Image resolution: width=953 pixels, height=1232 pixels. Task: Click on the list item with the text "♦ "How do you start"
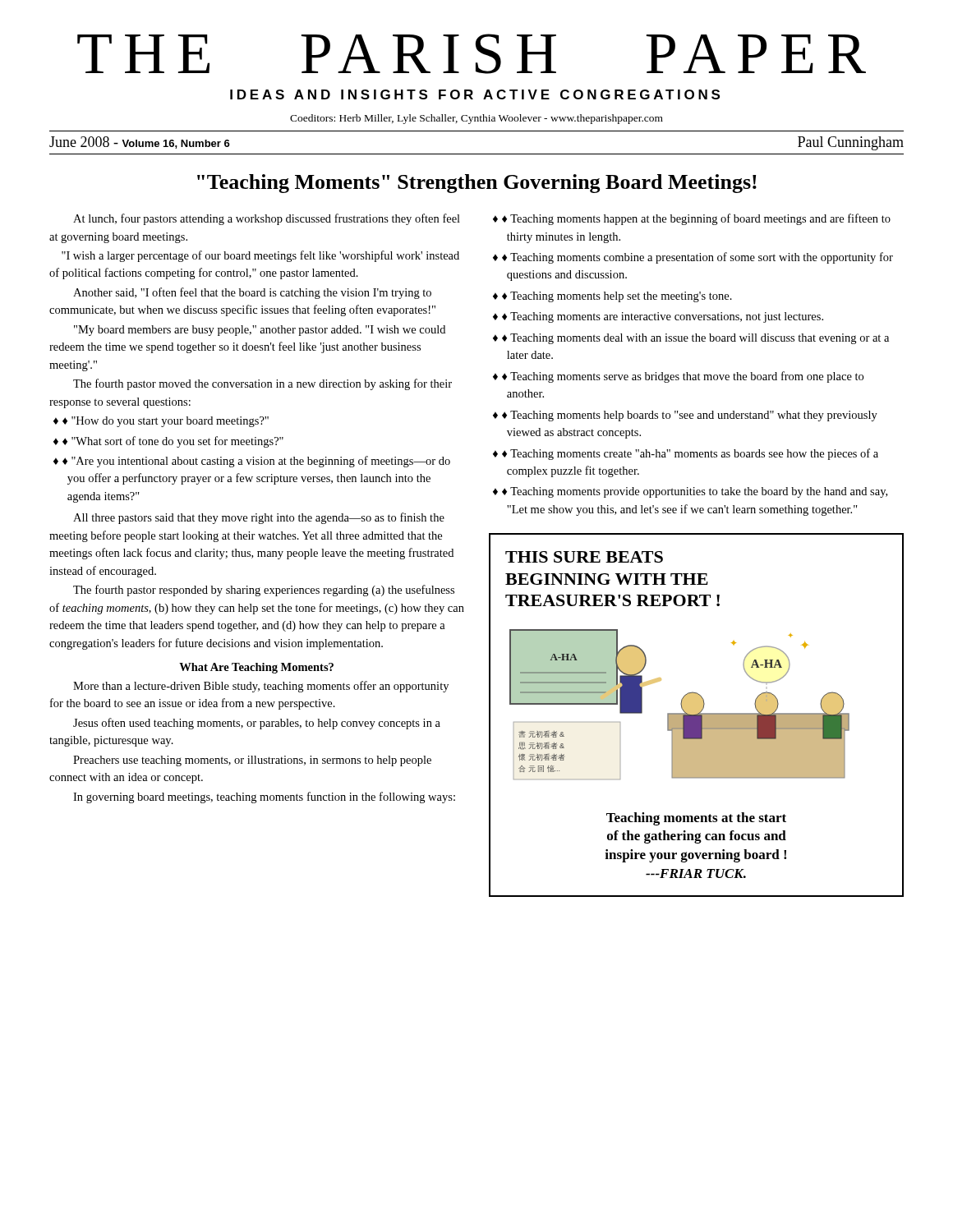tap(166, 421)
